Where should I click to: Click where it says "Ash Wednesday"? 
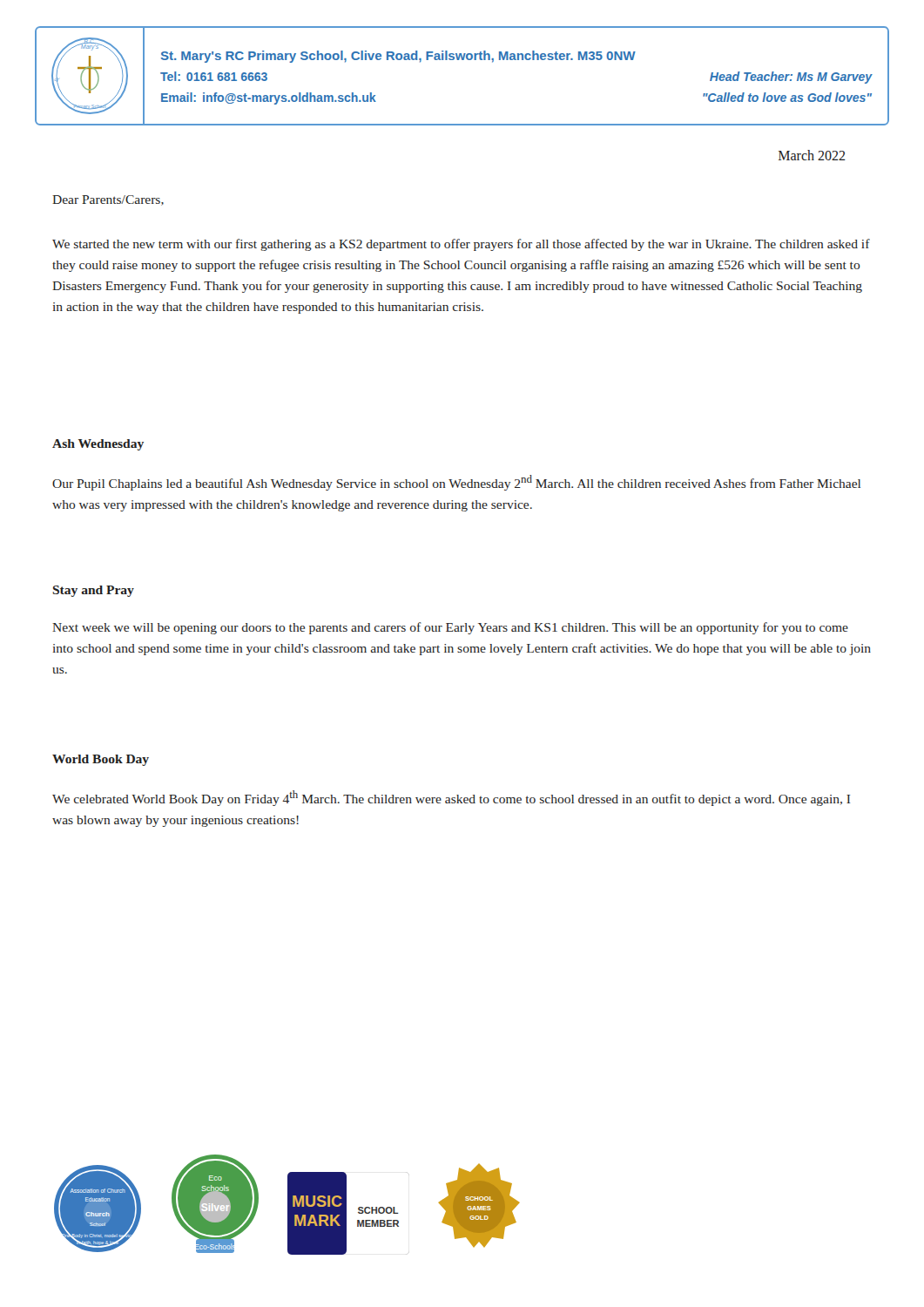tap(98, 443)
